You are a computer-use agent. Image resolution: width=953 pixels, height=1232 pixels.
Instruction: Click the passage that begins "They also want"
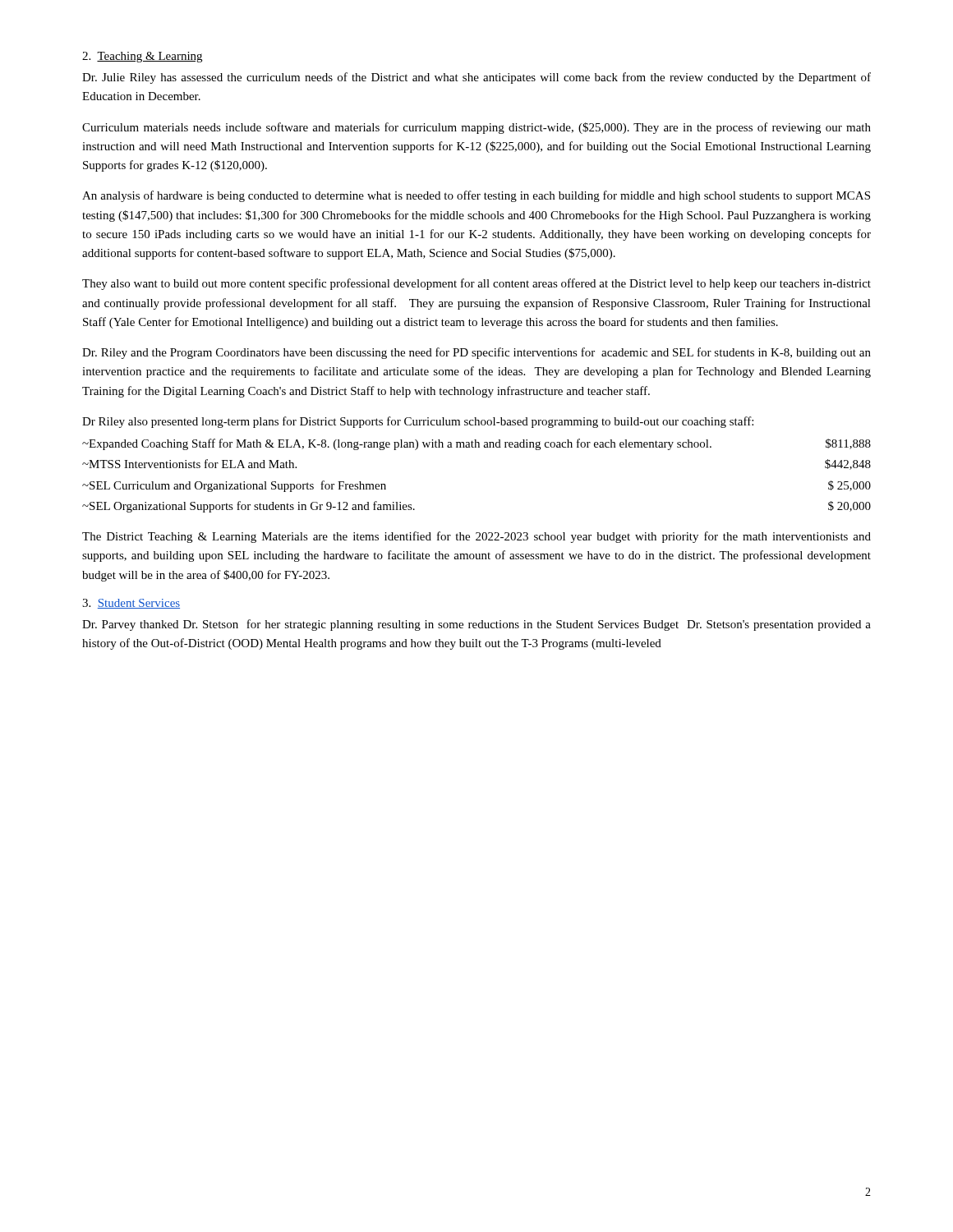(476, 303)
